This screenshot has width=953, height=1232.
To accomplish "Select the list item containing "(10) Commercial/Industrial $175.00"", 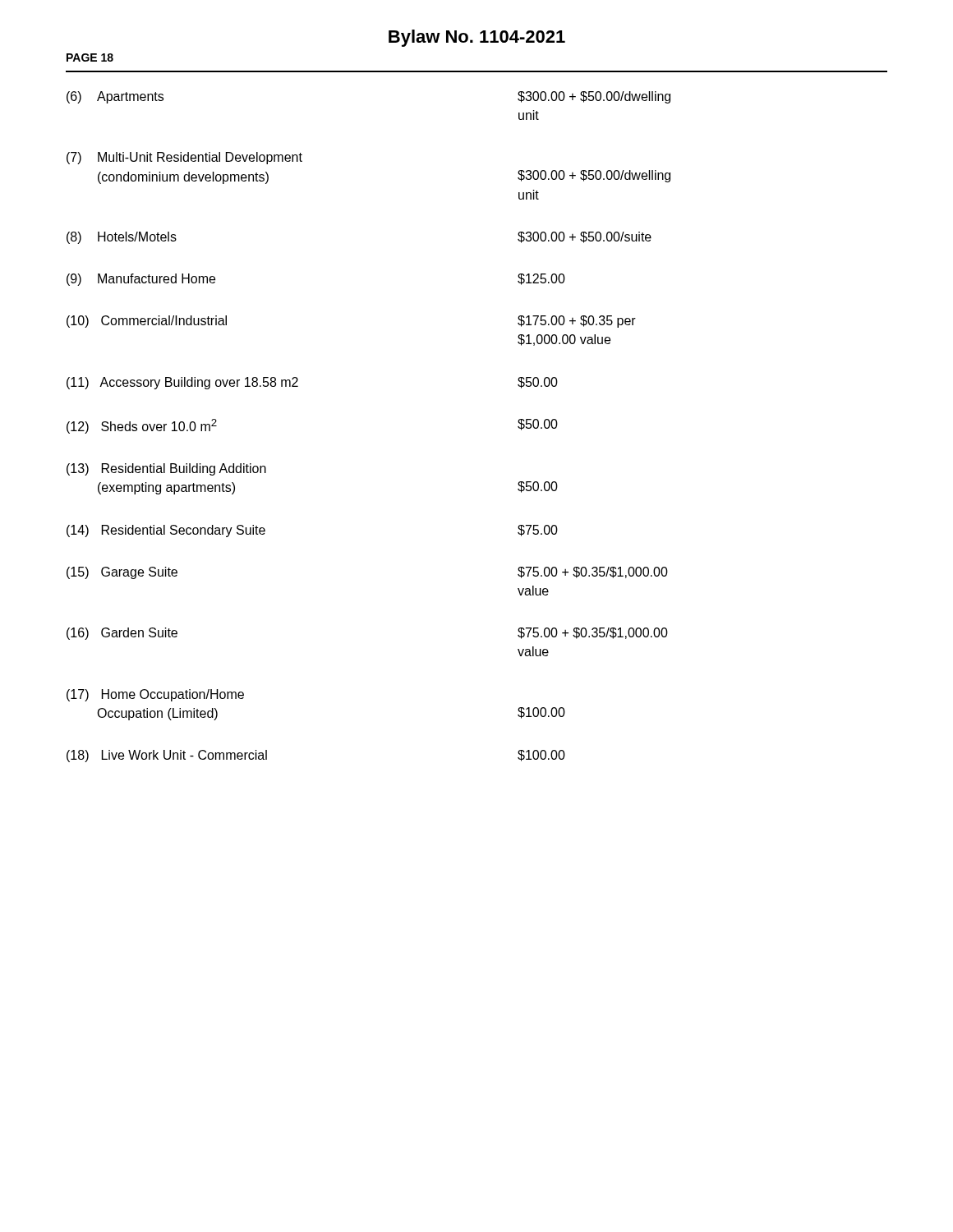I will pos(143,322).
